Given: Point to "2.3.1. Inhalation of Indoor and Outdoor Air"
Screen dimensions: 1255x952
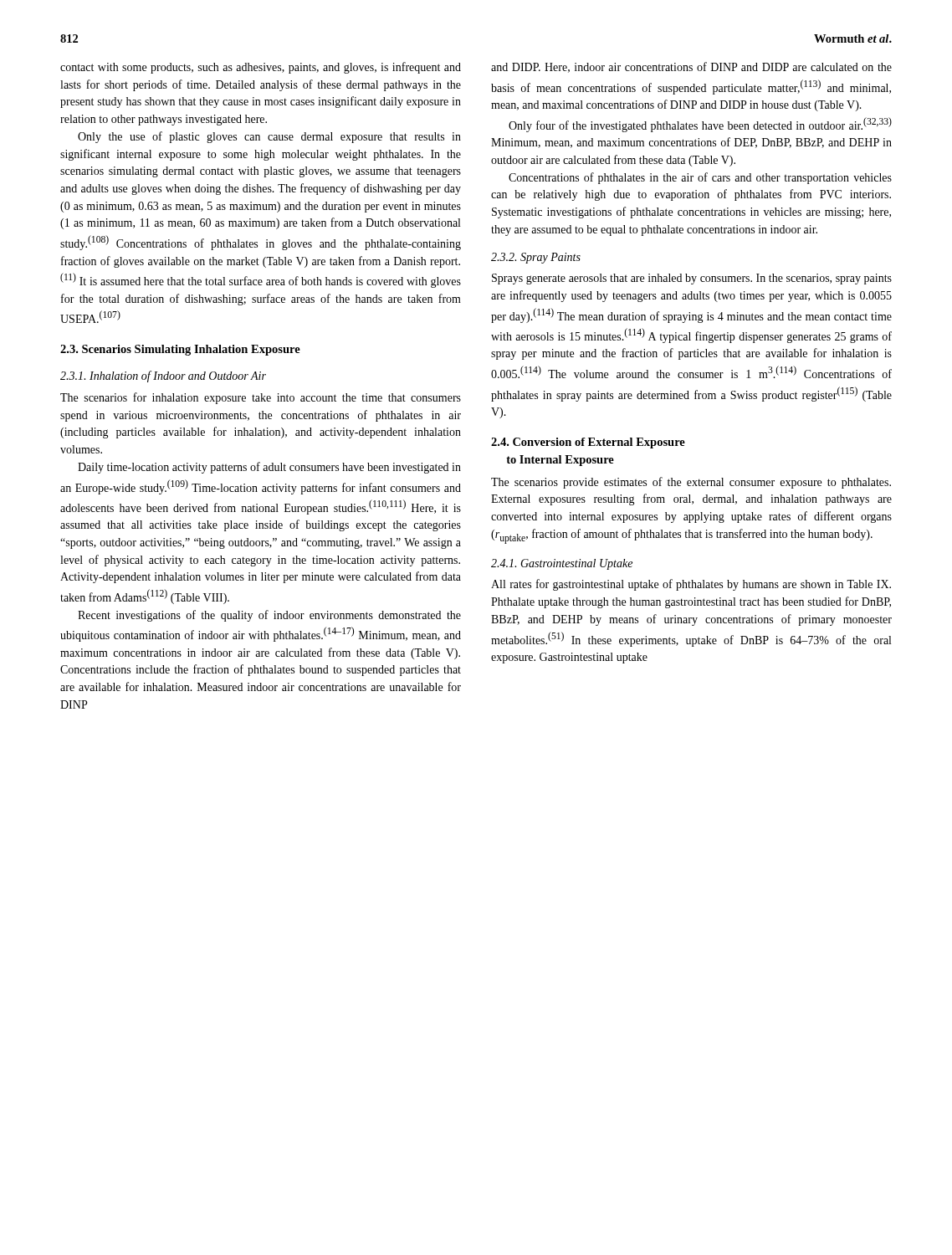Looking at the screenshot, I should coord(163,376).
